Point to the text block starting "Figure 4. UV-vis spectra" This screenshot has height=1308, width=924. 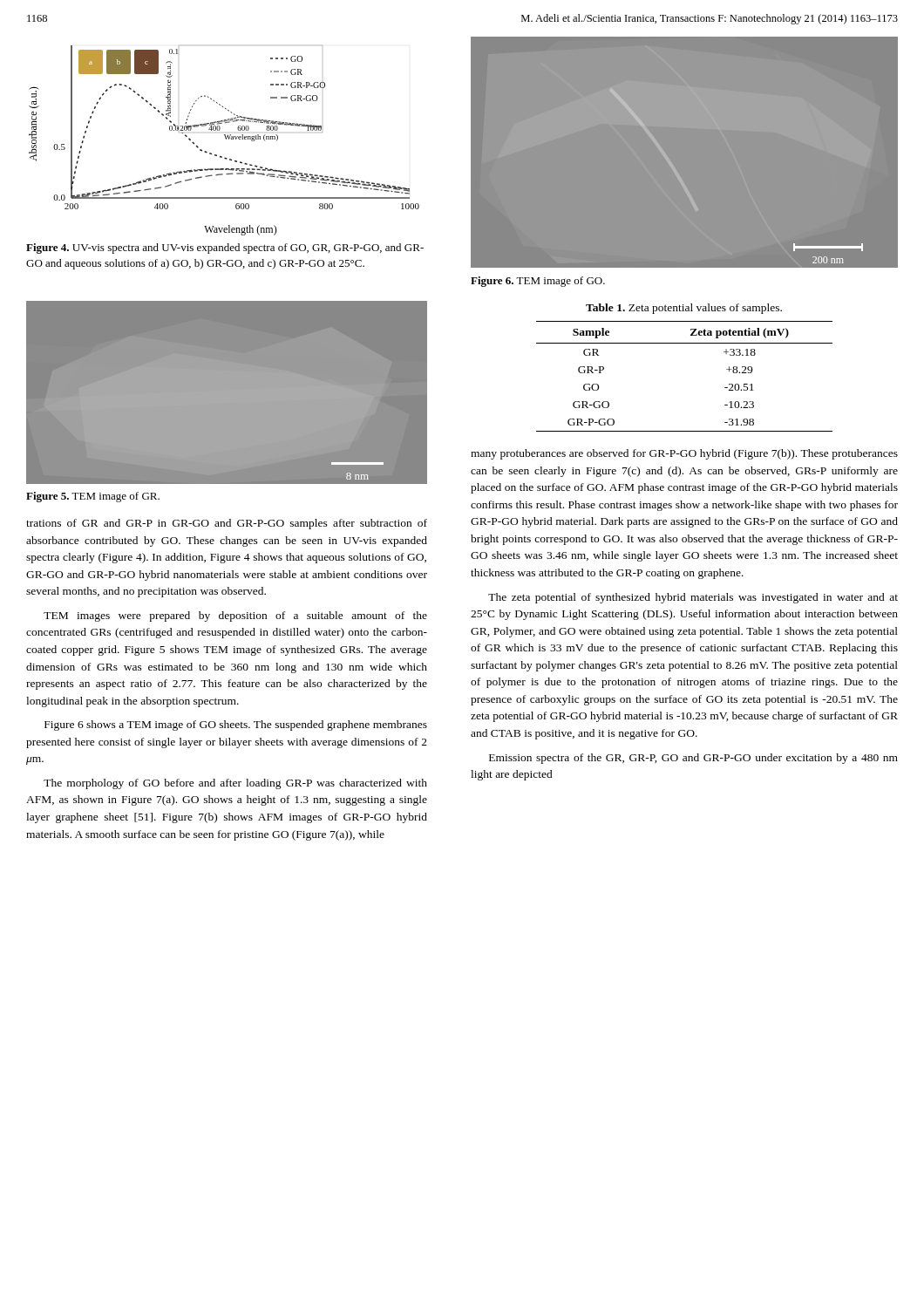(x=225, y=255)
